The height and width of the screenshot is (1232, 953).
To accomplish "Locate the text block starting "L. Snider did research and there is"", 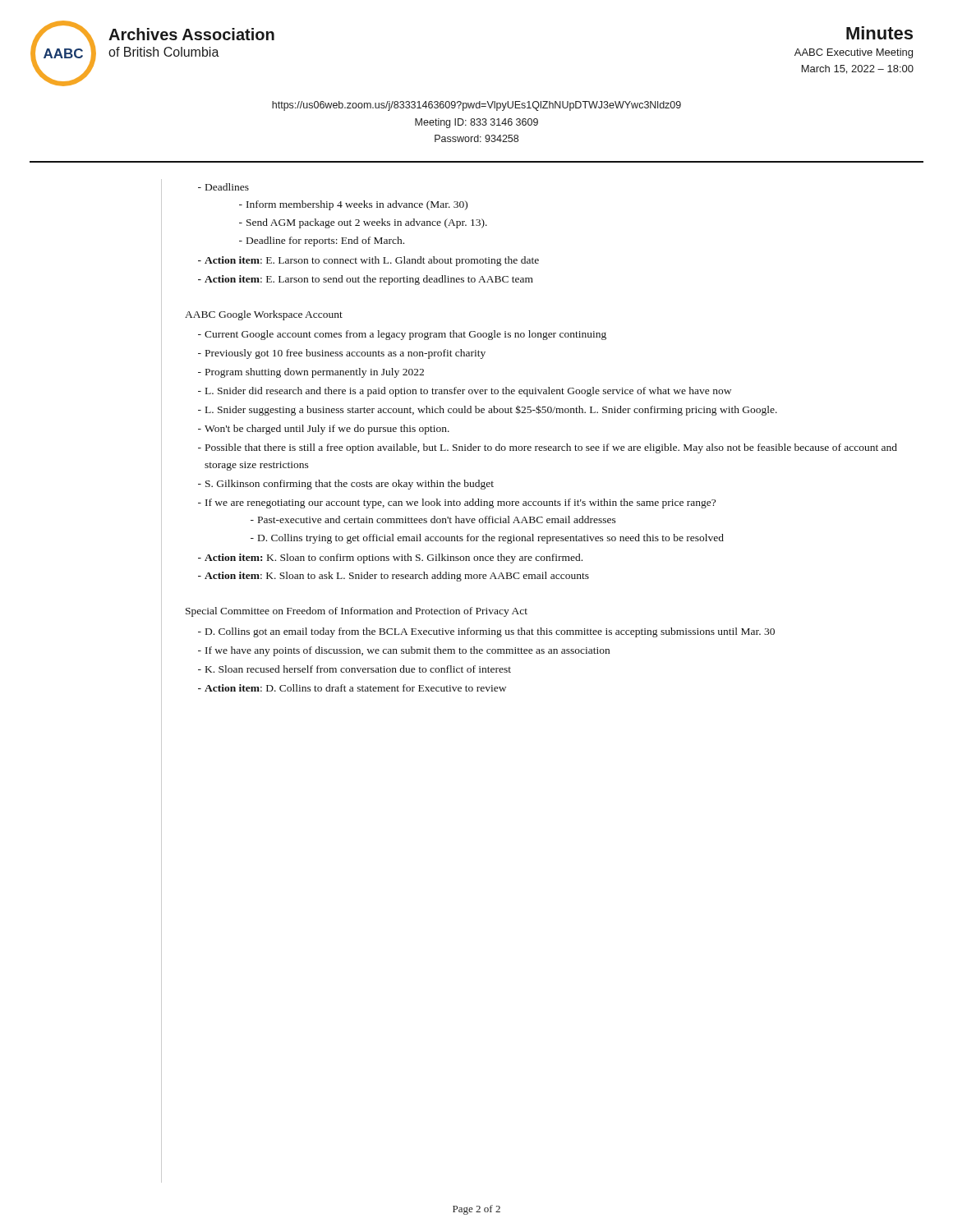I will point(468,391).
